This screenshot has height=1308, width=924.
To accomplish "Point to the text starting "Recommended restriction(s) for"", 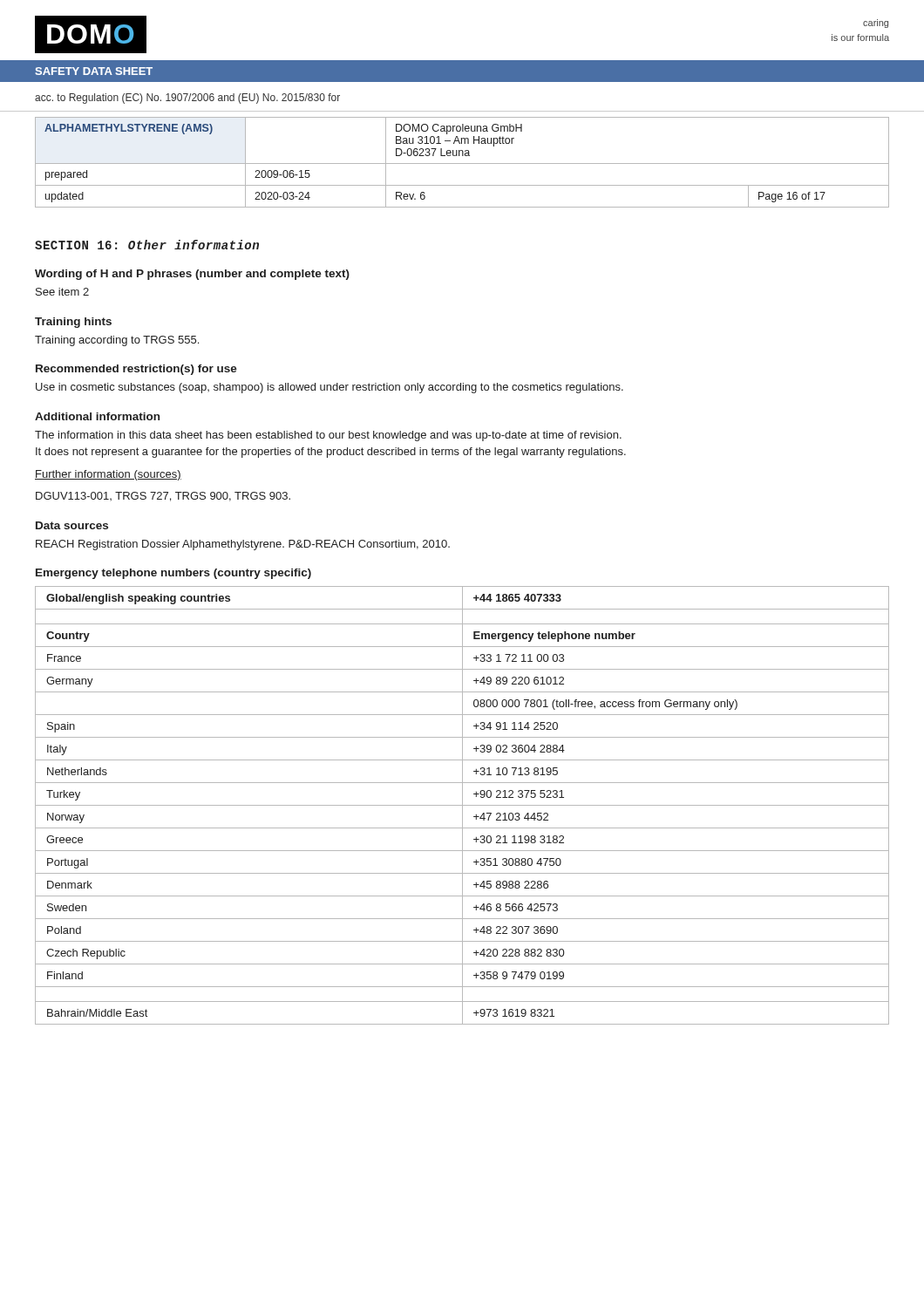I will pos(136,369).
